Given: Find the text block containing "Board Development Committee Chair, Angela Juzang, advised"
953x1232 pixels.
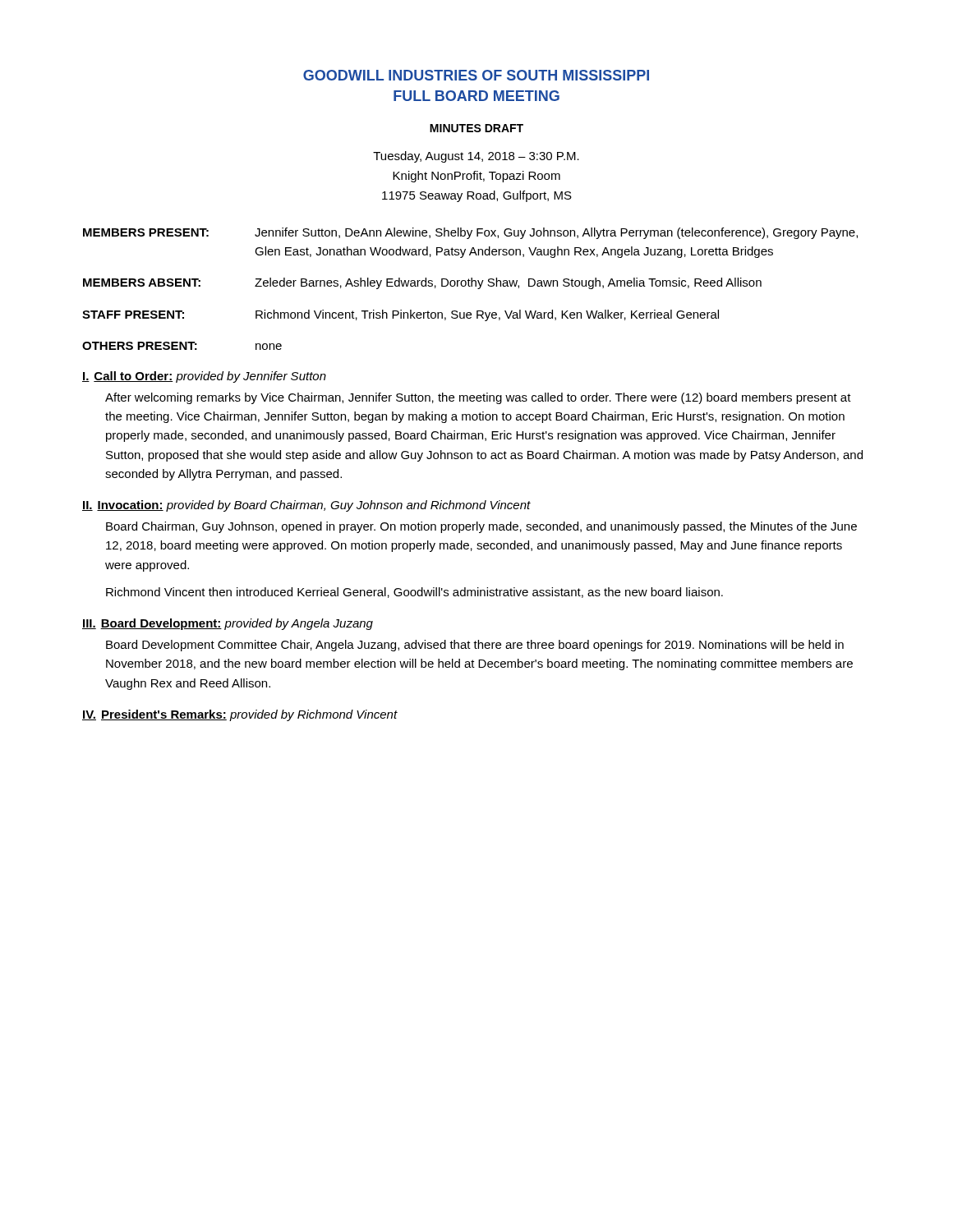Looking at the screenshot, I should point(488,664).
